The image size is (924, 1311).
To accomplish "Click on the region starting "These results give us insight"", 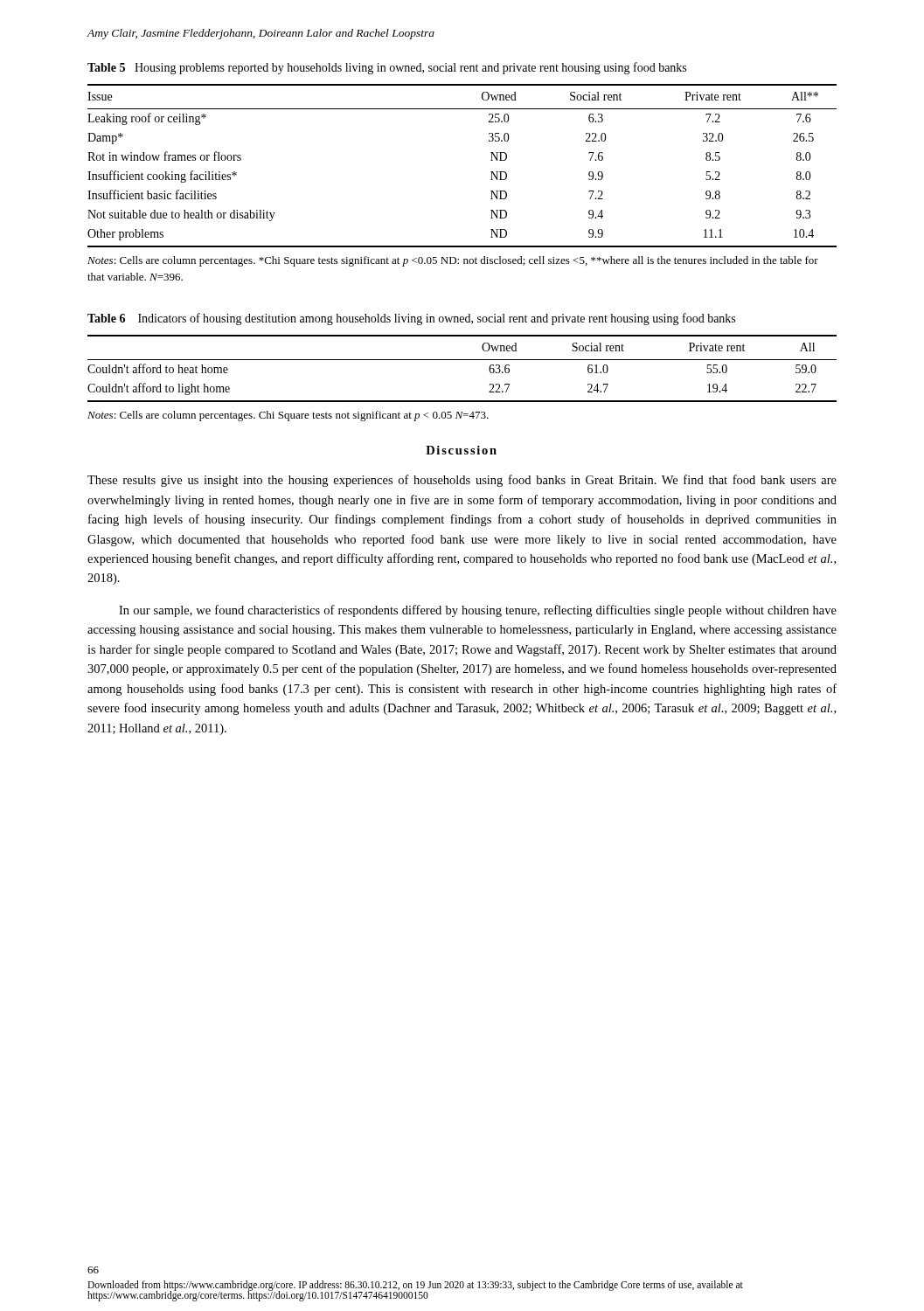I will 462,529.
